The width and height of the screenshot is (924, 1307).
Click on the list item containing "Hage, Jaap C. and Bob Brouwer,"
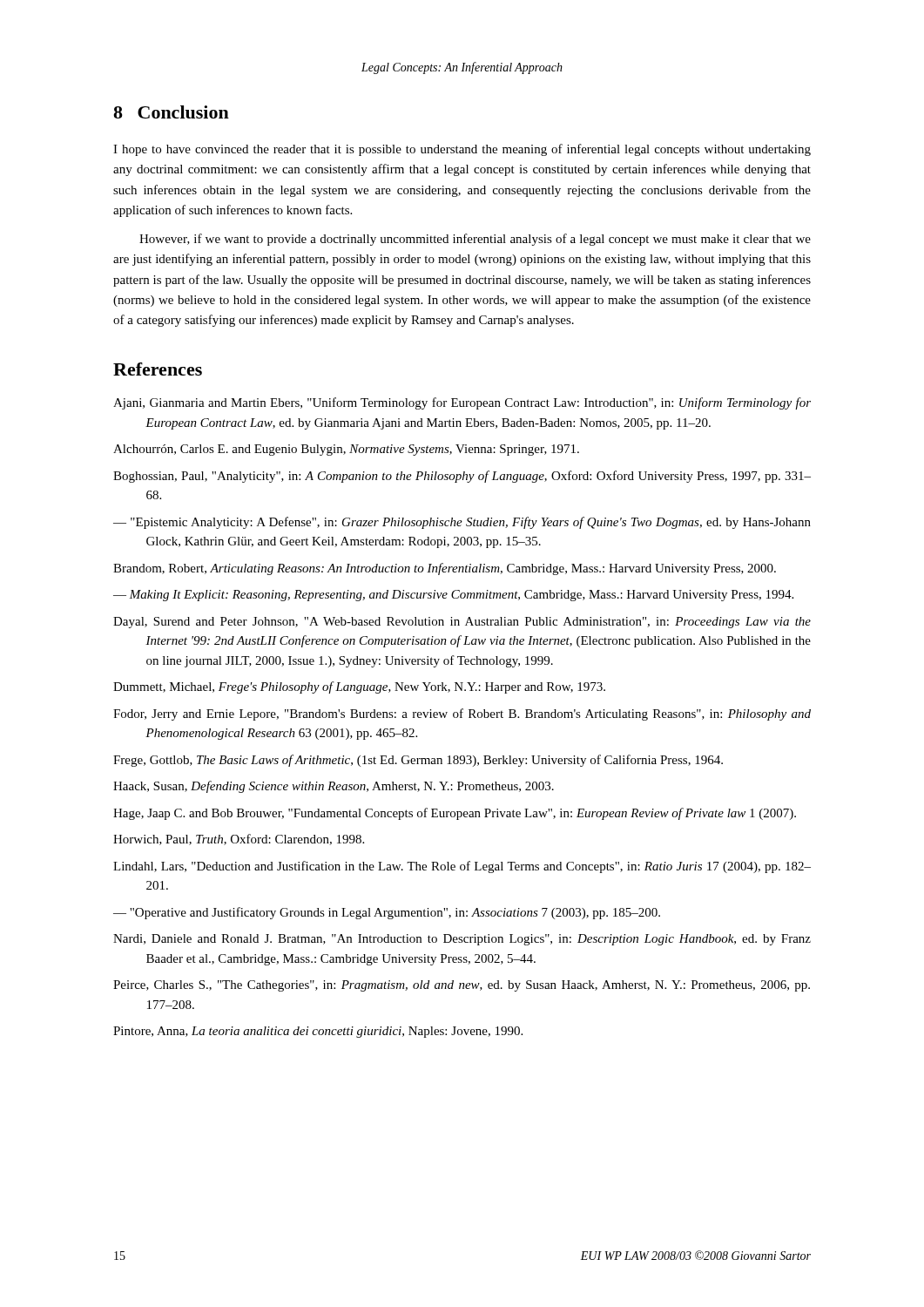pos(455,813)
